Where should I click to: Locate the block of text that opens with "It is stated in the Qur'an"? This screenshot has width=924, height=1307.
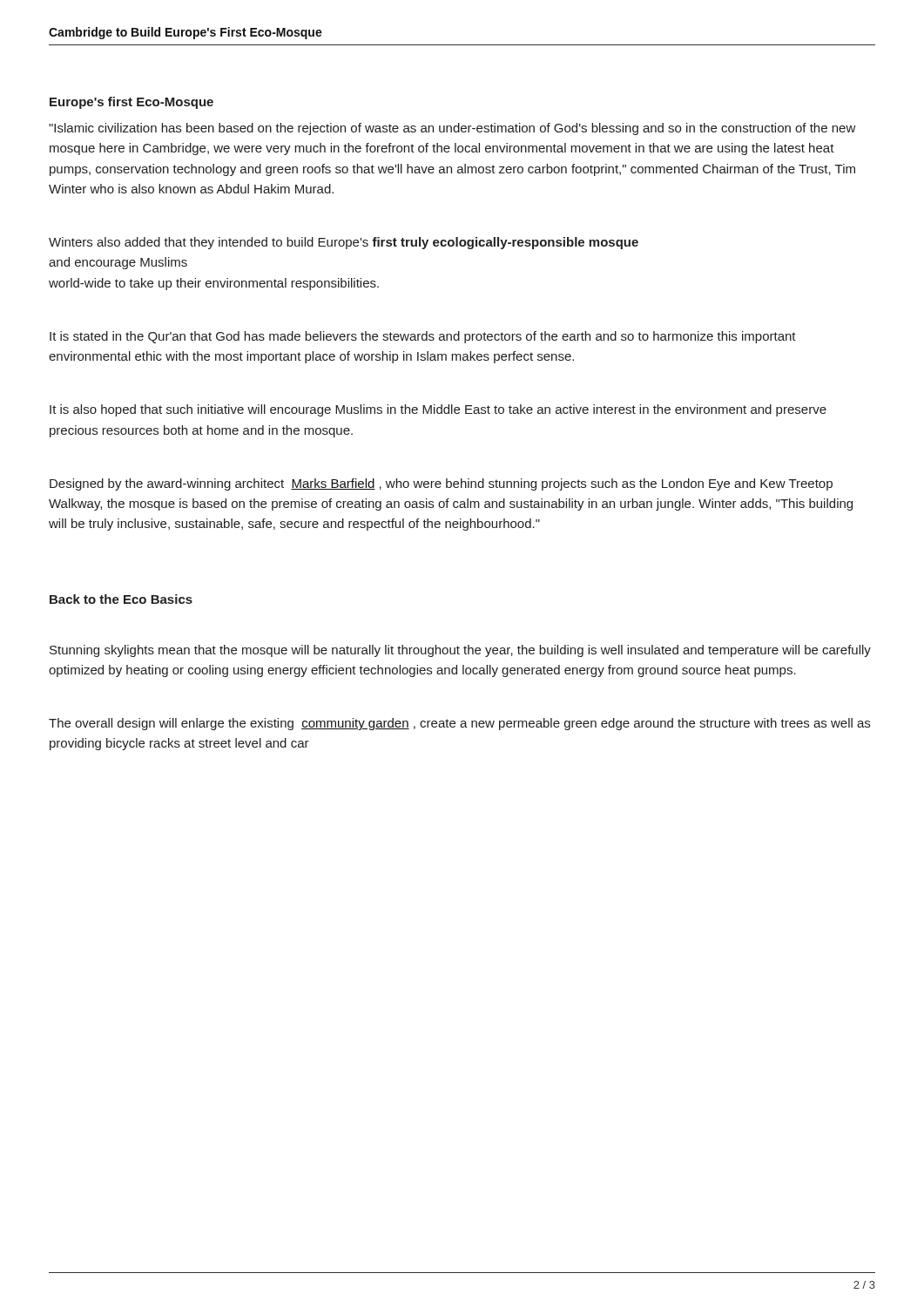[x=422, y=346]
